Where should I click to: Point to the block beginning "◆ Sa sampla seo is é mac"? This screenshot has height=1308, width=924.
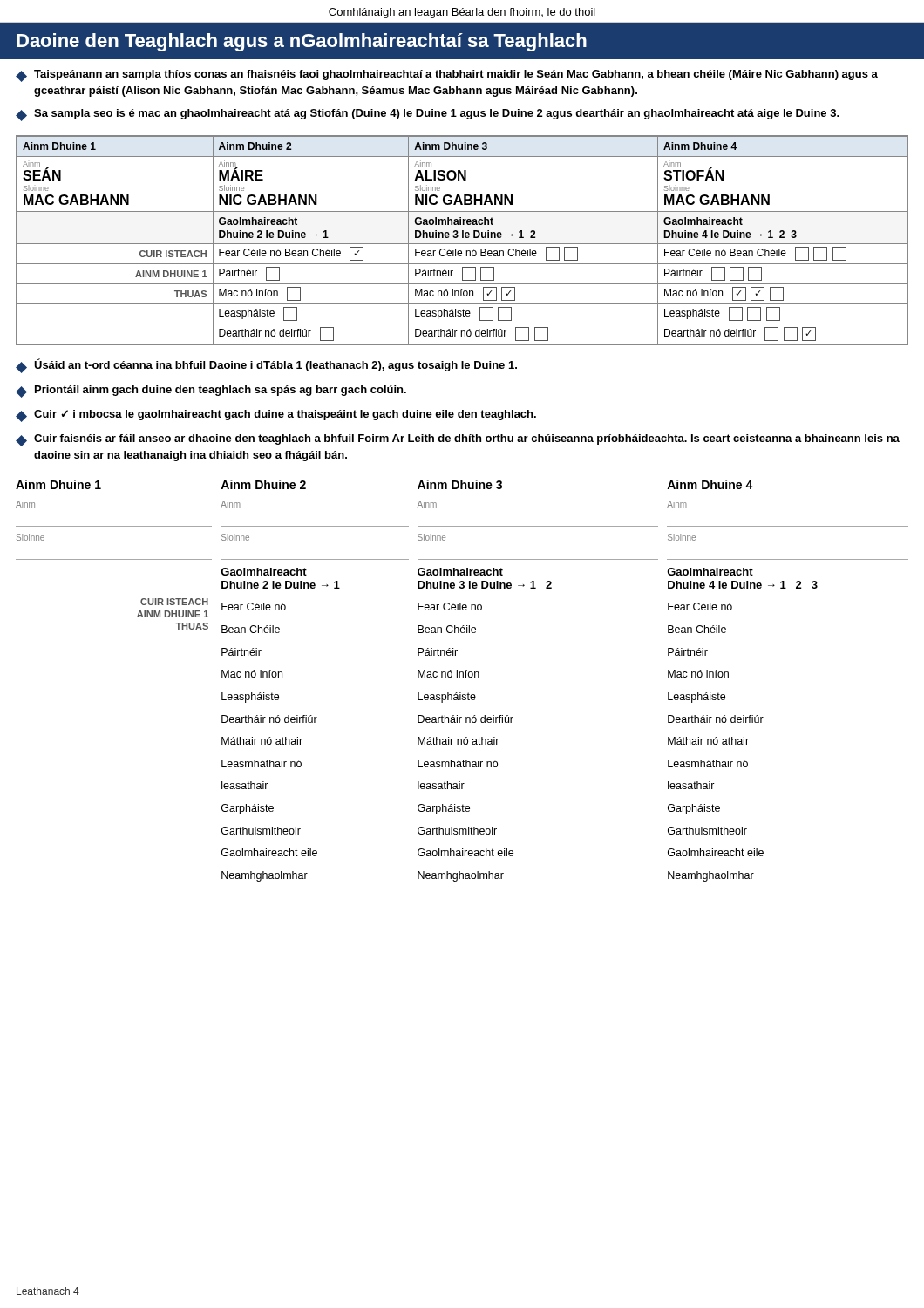click(428, 114)
